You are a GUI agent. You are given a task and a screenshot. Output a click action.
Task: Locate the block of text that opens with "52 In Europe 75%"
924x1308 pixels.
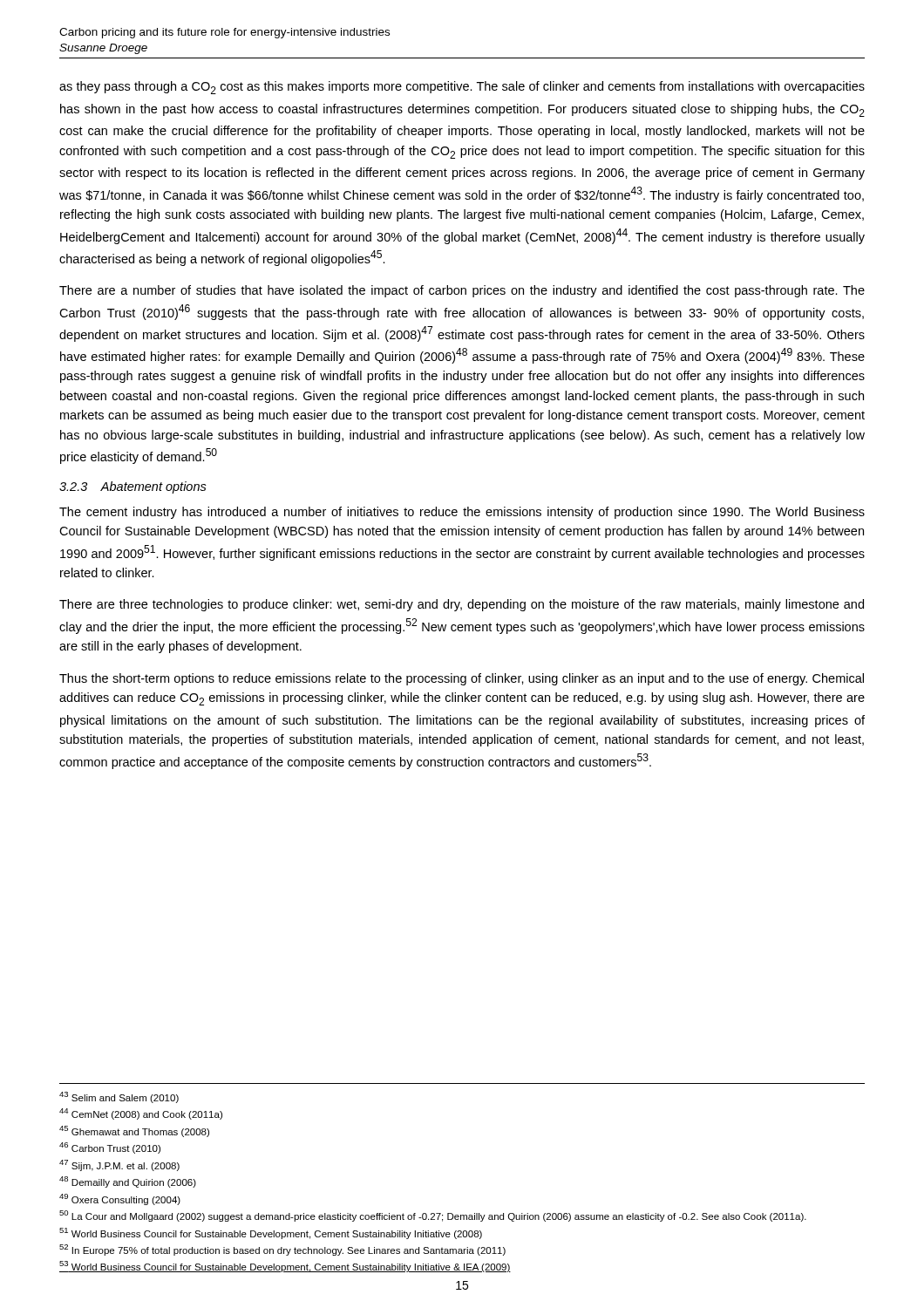[x=283, y=1249]
